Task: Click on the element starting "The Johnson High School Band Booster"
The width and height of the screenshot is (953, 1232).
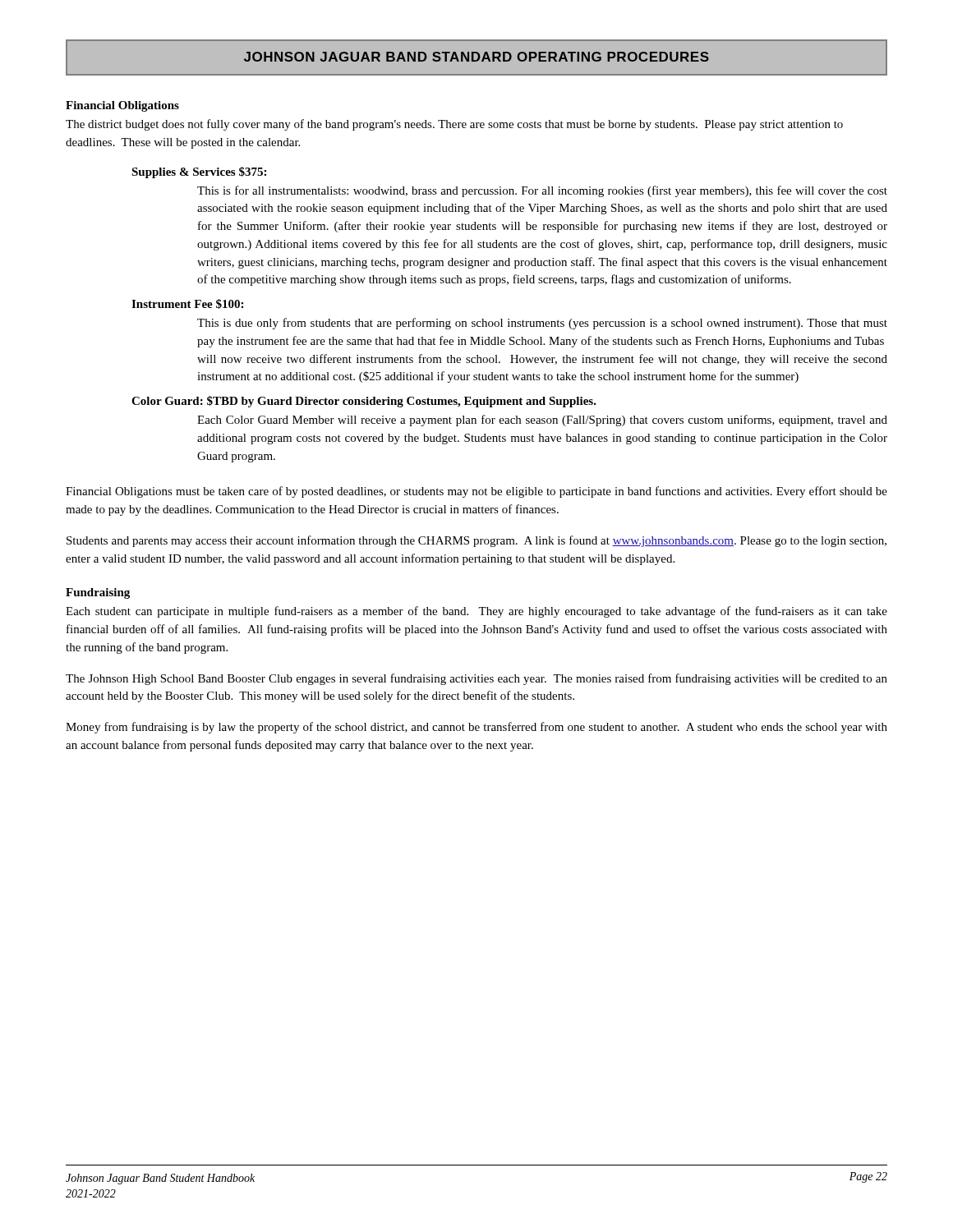Action: (476, 688)
